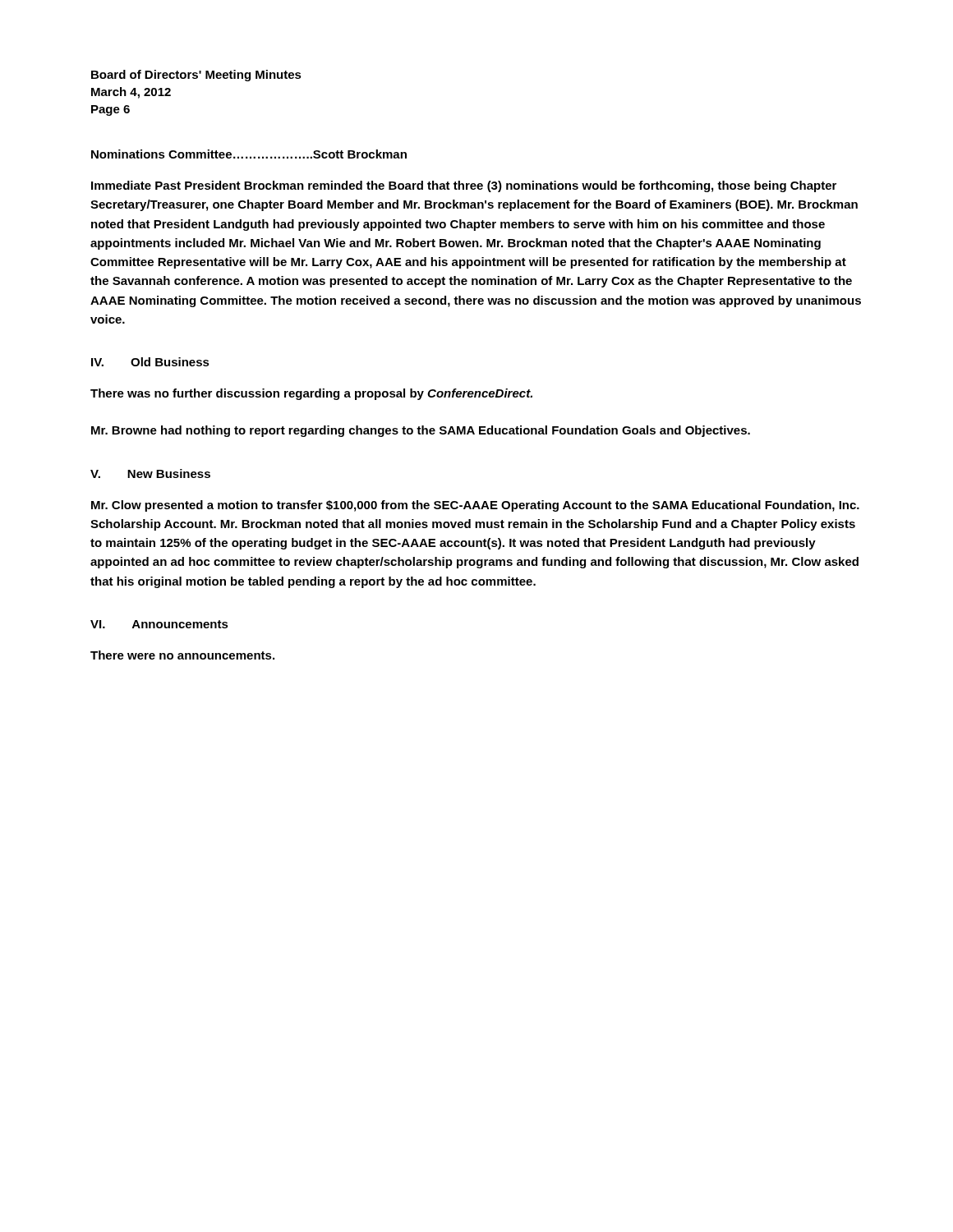
Task: Point to the text starting "There was no further discussion regarding a"
Action: (312, 393)
